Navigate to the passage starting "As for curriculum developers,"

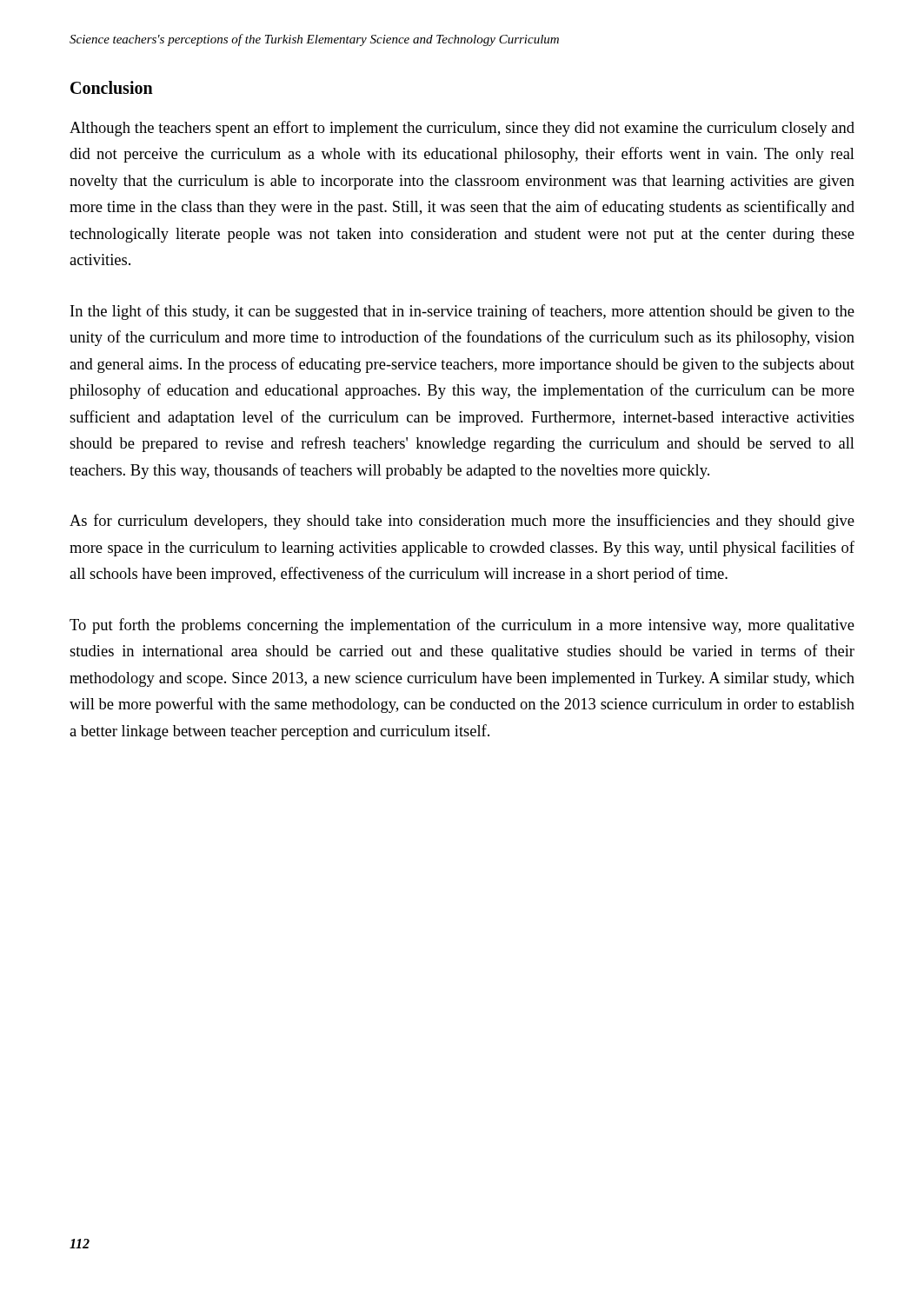click(462, 548)
